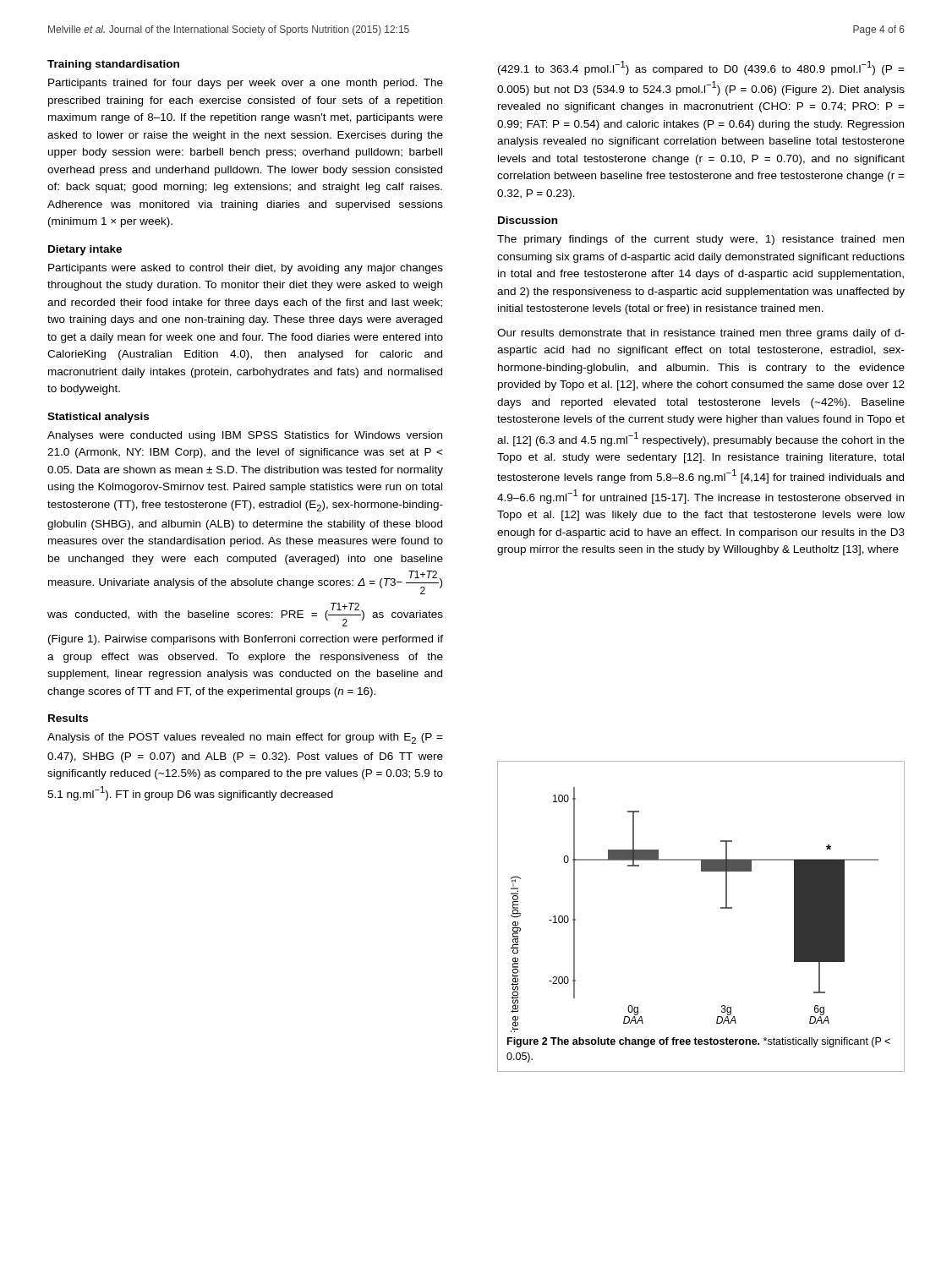Select the section header that reads "Training standardisation"
Image resolution: width=952 pixels, height=1268 pixels.
click(x=114, y=64)
